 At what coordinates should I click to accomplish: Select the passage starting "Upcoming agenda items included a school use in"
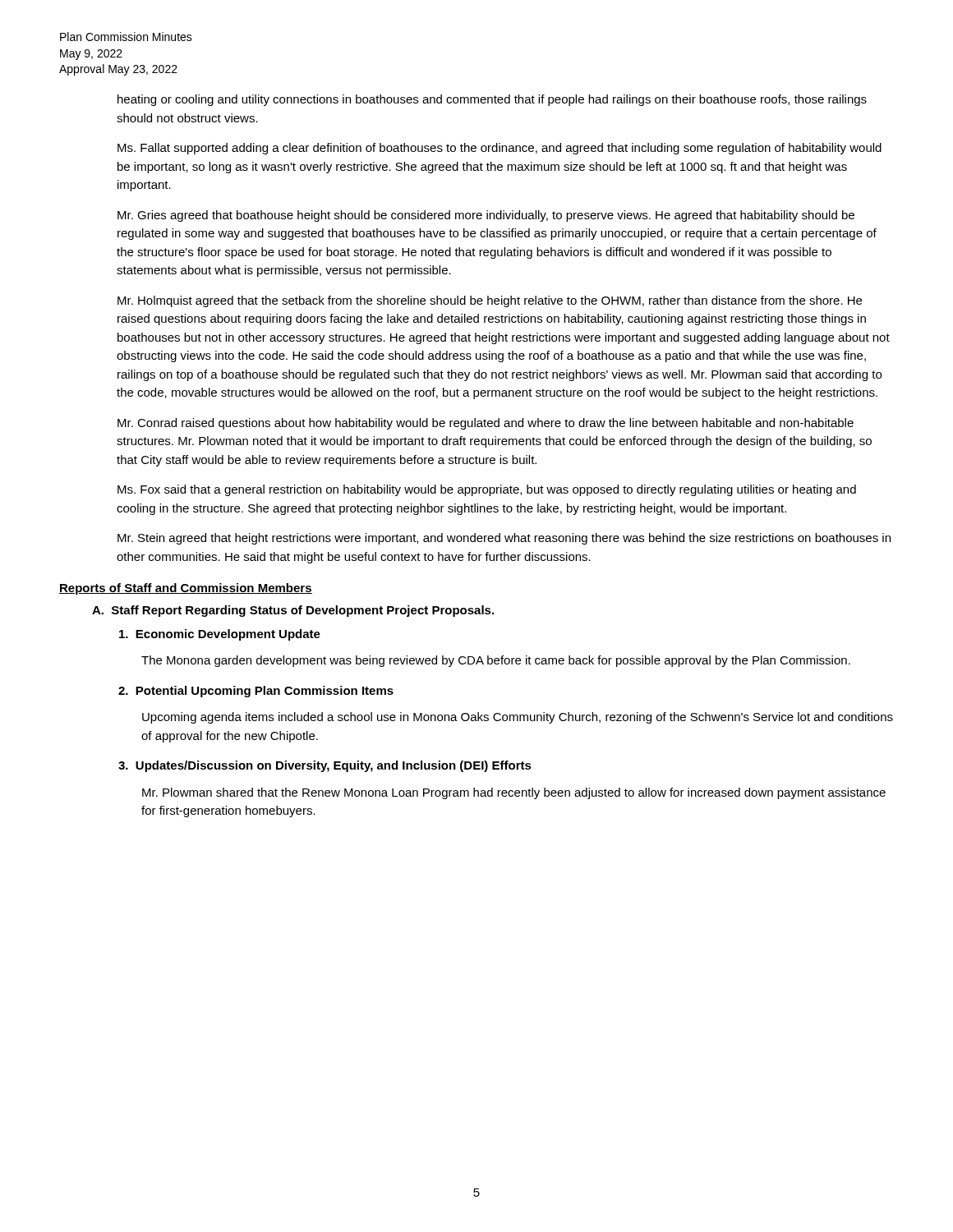[517, 726]
